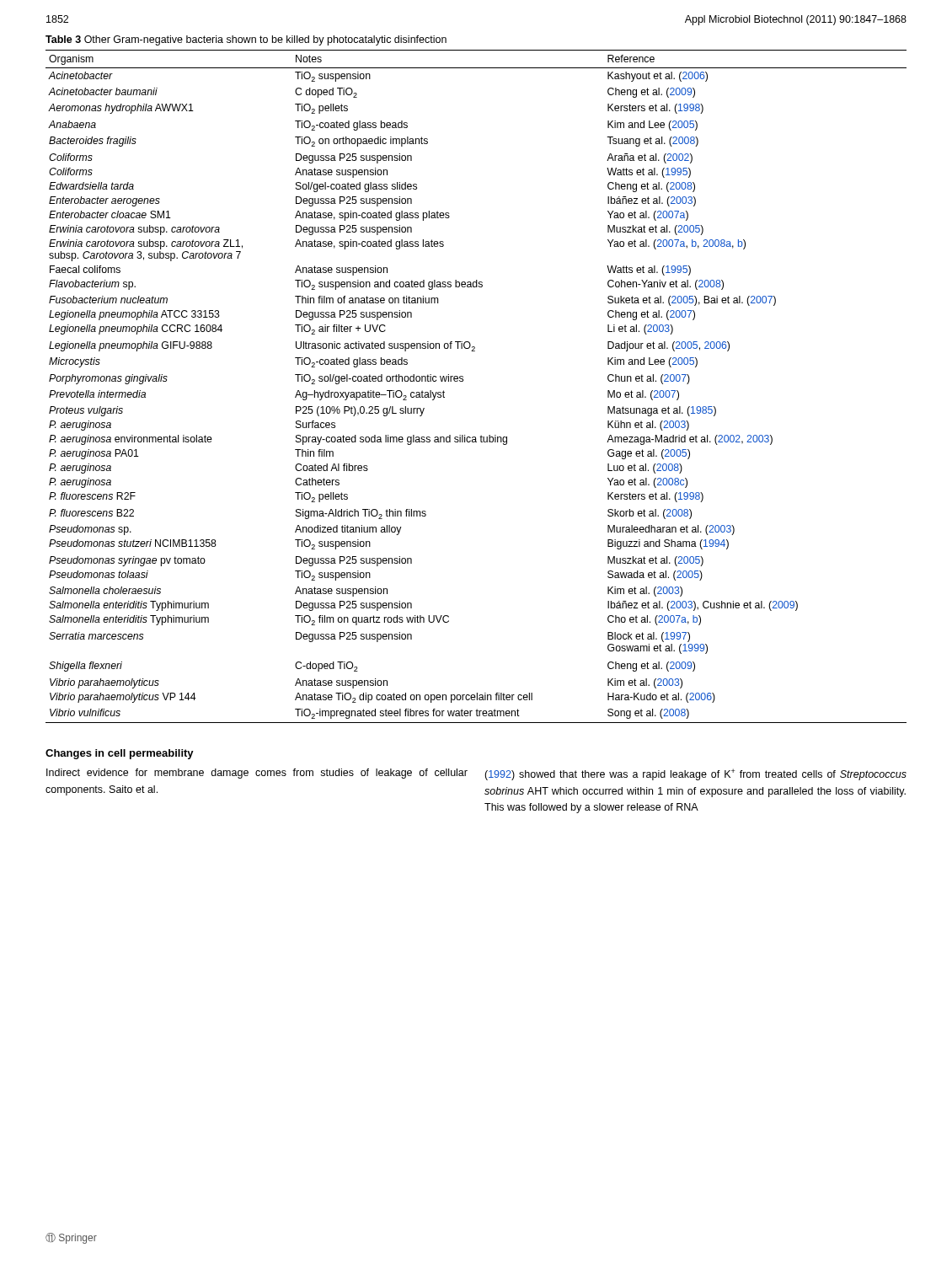Screen dimensions: 1264x952
Task: Find the text block with the text "Indirect evidence for membrane damage"
Action: click(x=476, y=791)
